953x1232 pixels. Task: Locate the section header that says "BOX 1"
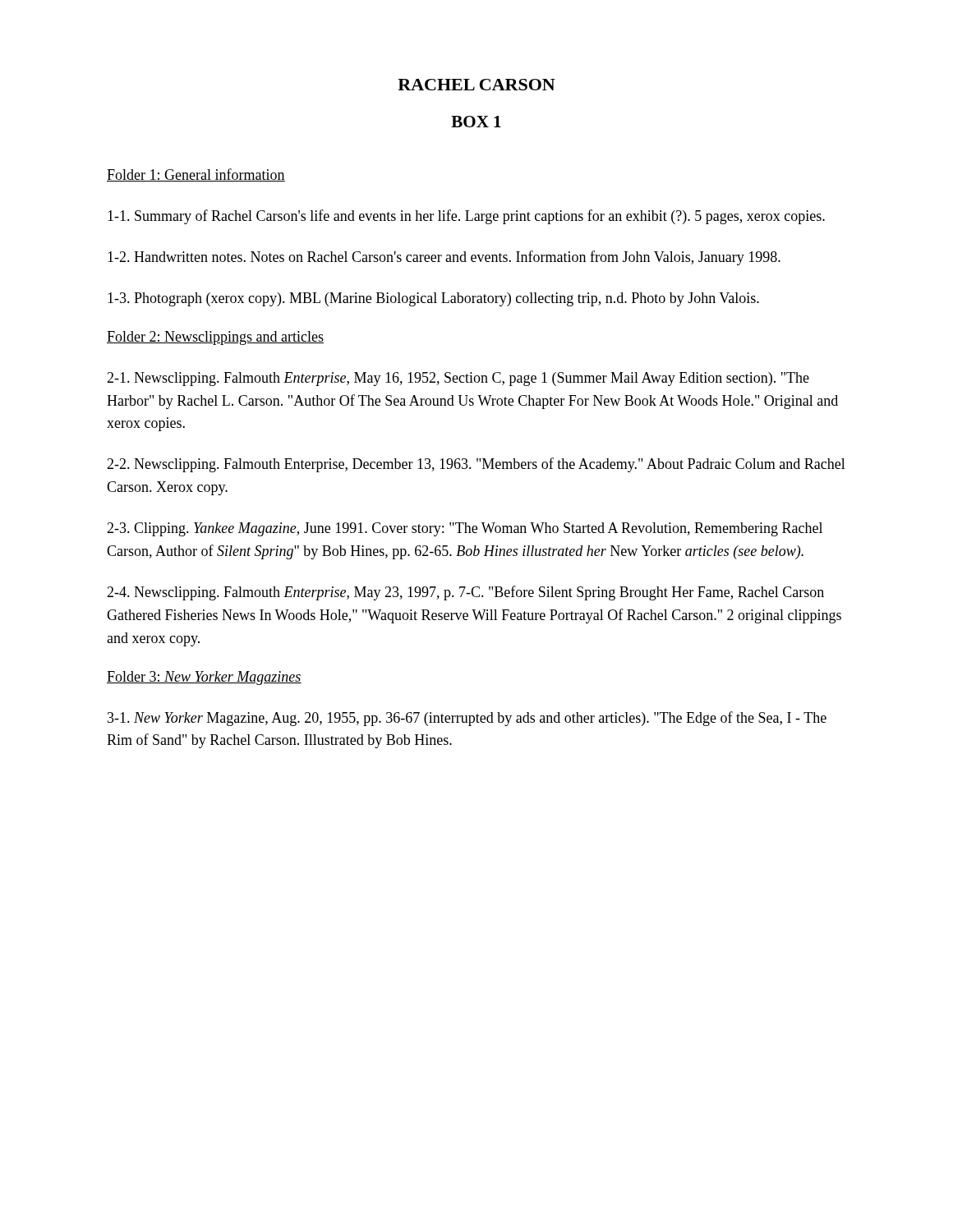coord(476,122)
